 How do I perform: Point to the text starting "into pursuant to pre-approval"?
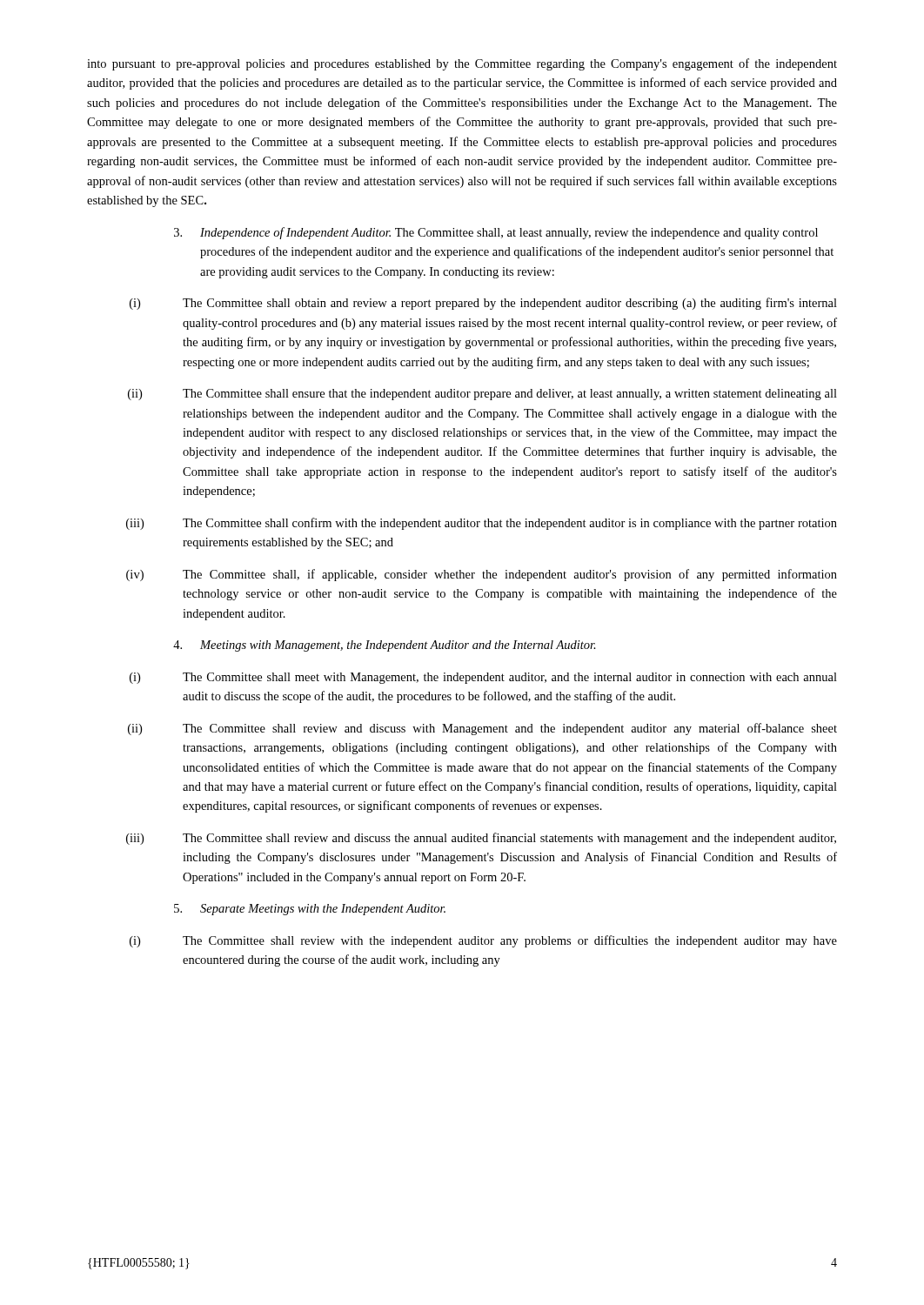[x=462, y=132]
